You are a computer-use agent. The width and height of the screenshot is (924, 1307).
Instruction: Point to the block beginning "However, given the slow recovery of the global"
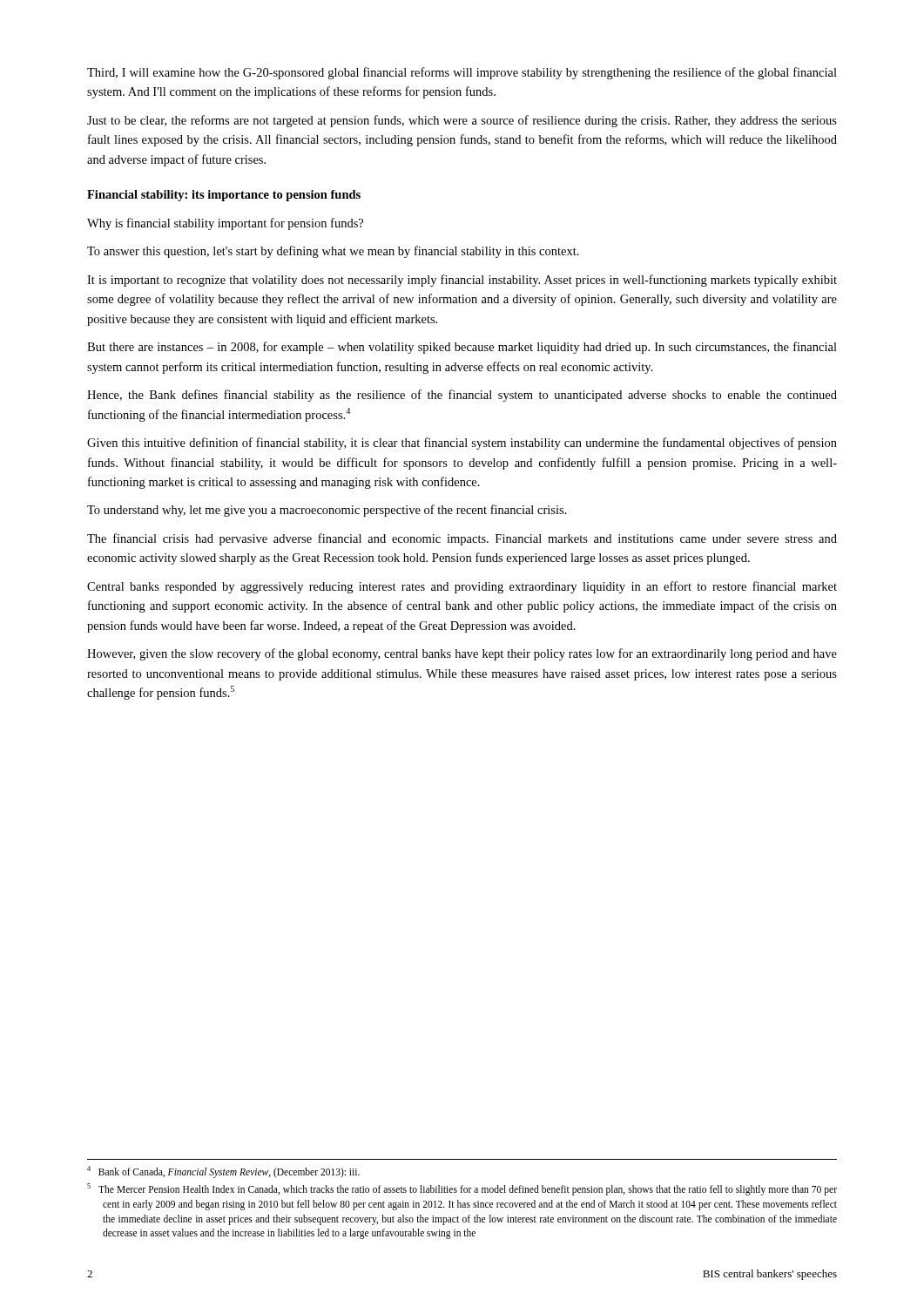pyautogui.click(x=462, y=673)
